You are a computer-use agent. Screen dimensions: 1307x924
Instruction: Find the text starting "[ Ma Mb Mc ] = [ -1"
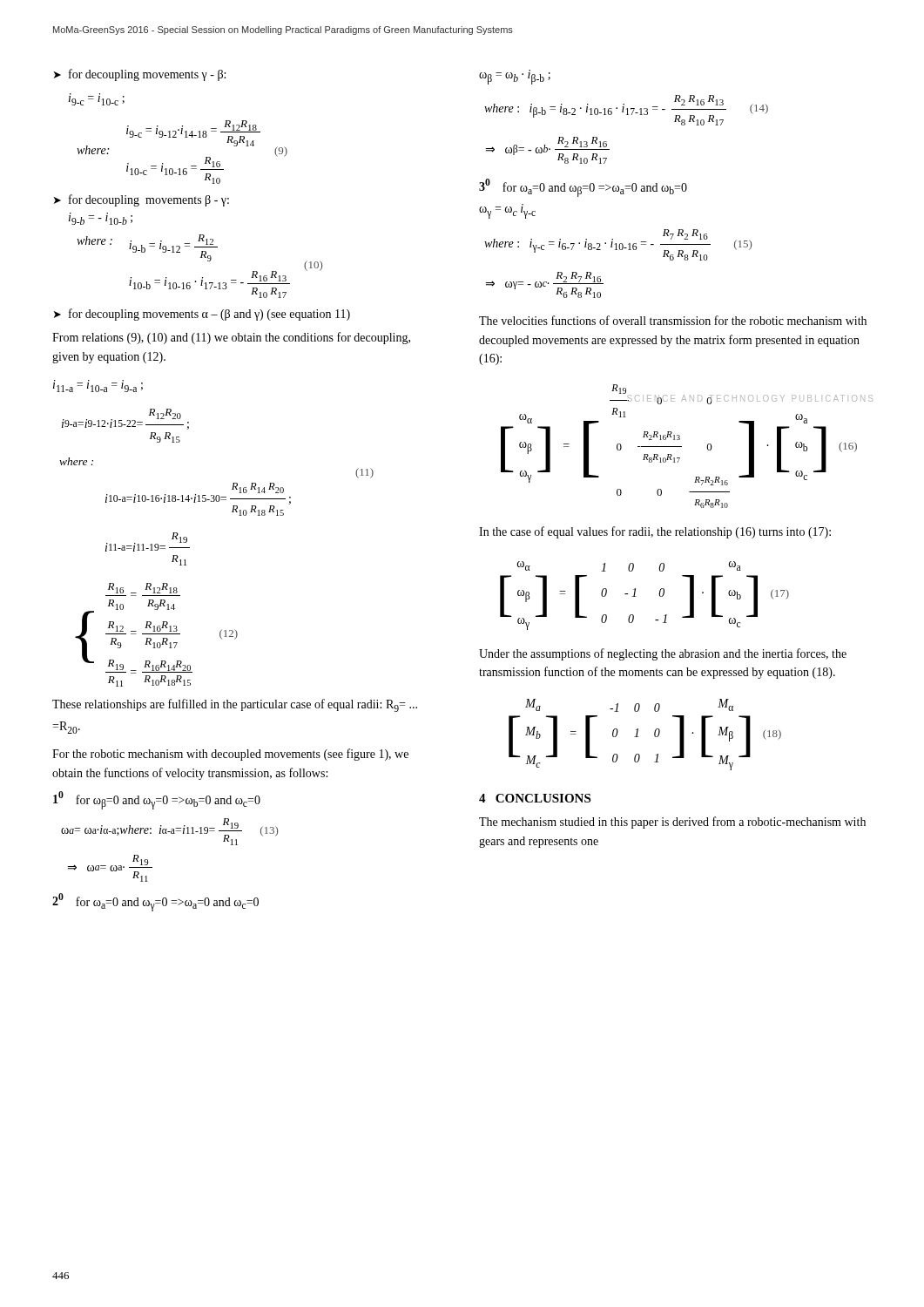[643, 733]
